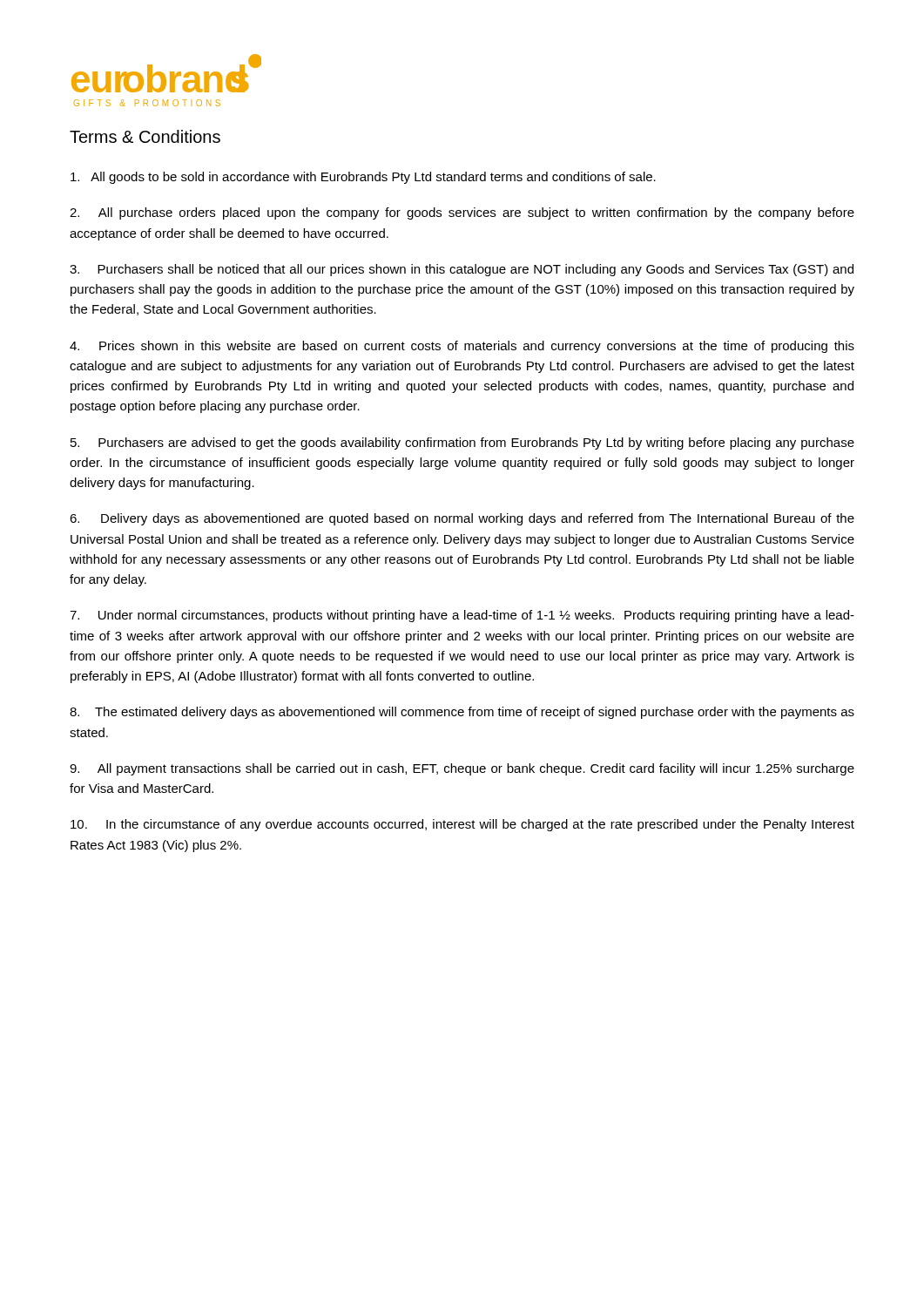Click on the text starting "All payment transactions shall"
The image size is (924, 1307).
(462, 778)
